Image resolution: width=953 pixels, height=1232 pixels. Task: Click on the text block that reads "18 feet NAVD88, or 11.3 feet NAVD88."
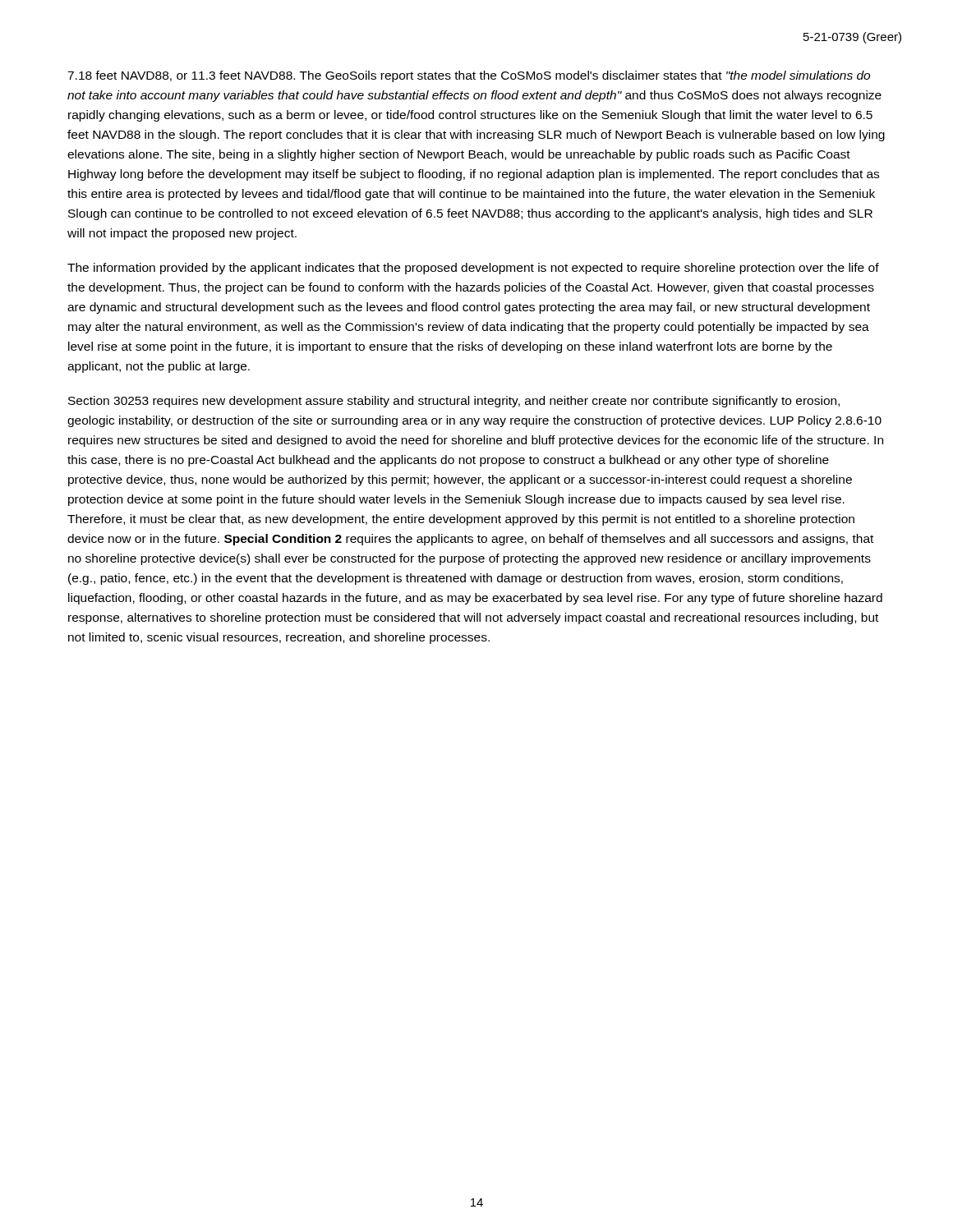tap(476, 154)
